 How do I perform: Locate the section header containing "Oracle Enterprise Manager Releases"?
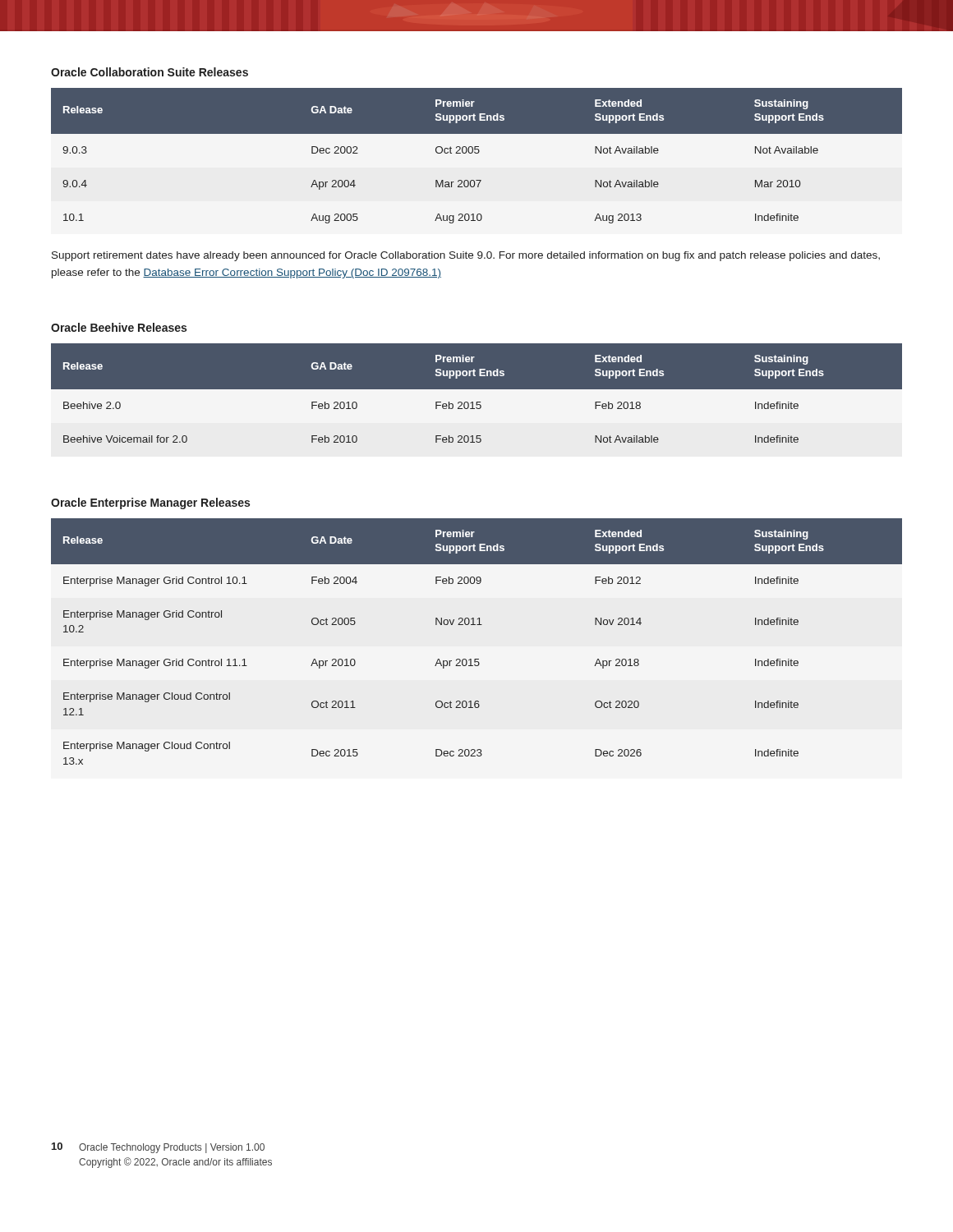click(151, 503)
